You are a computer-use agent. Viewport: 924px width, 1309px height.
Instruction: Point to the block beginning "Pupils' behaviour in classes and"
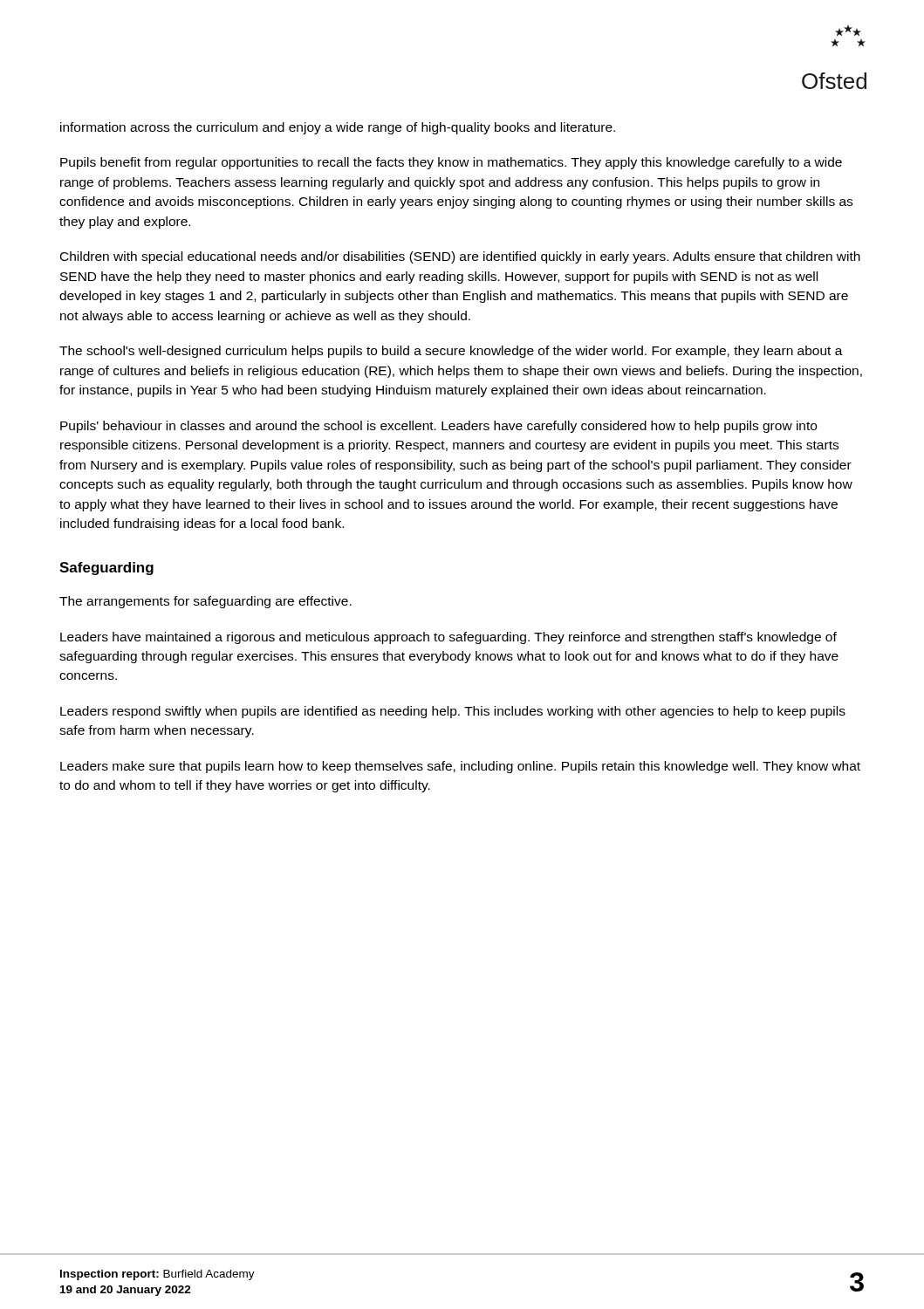[456, 474]
